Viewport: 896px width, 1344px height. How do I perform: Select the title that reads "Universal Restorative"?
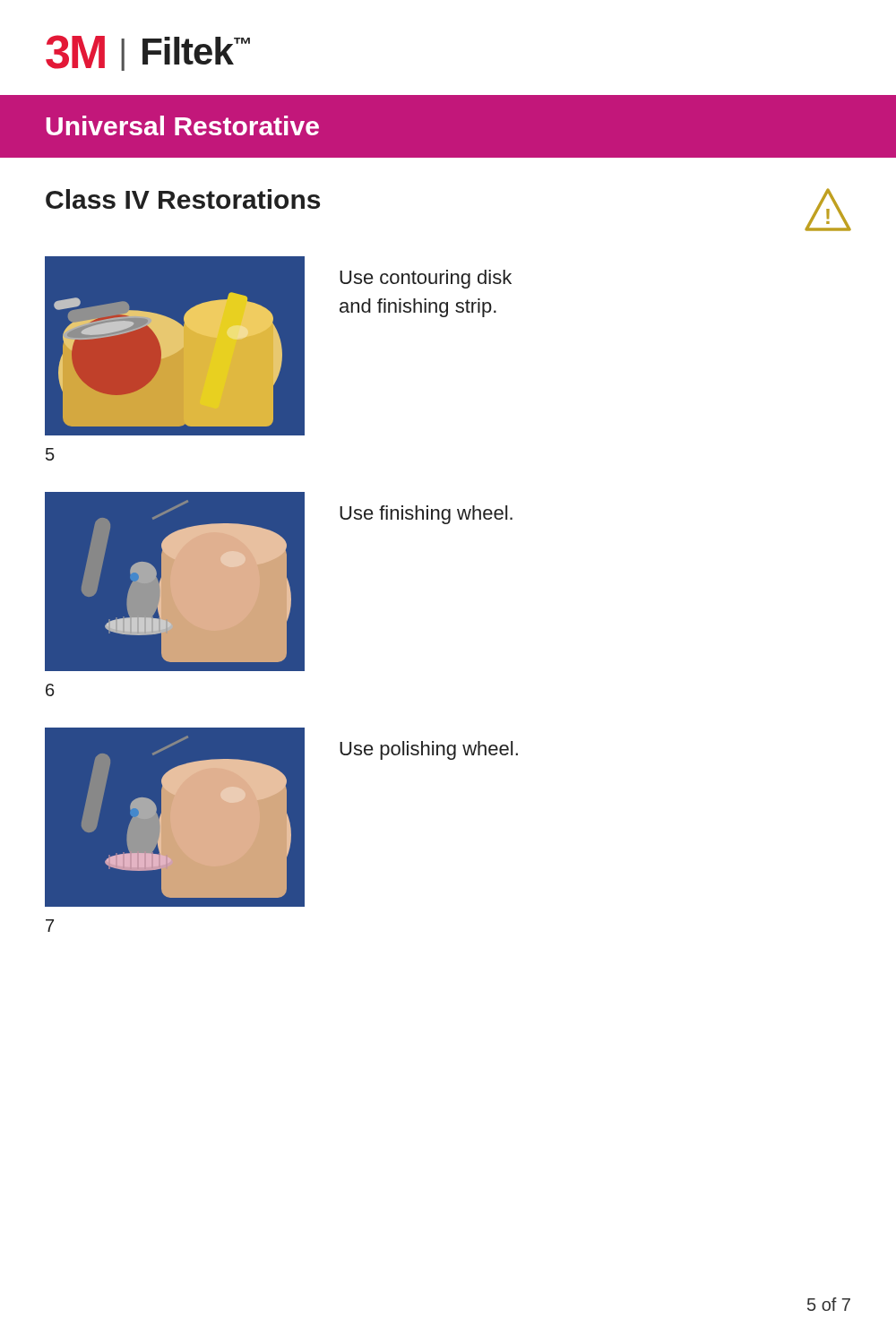[182, 126]
